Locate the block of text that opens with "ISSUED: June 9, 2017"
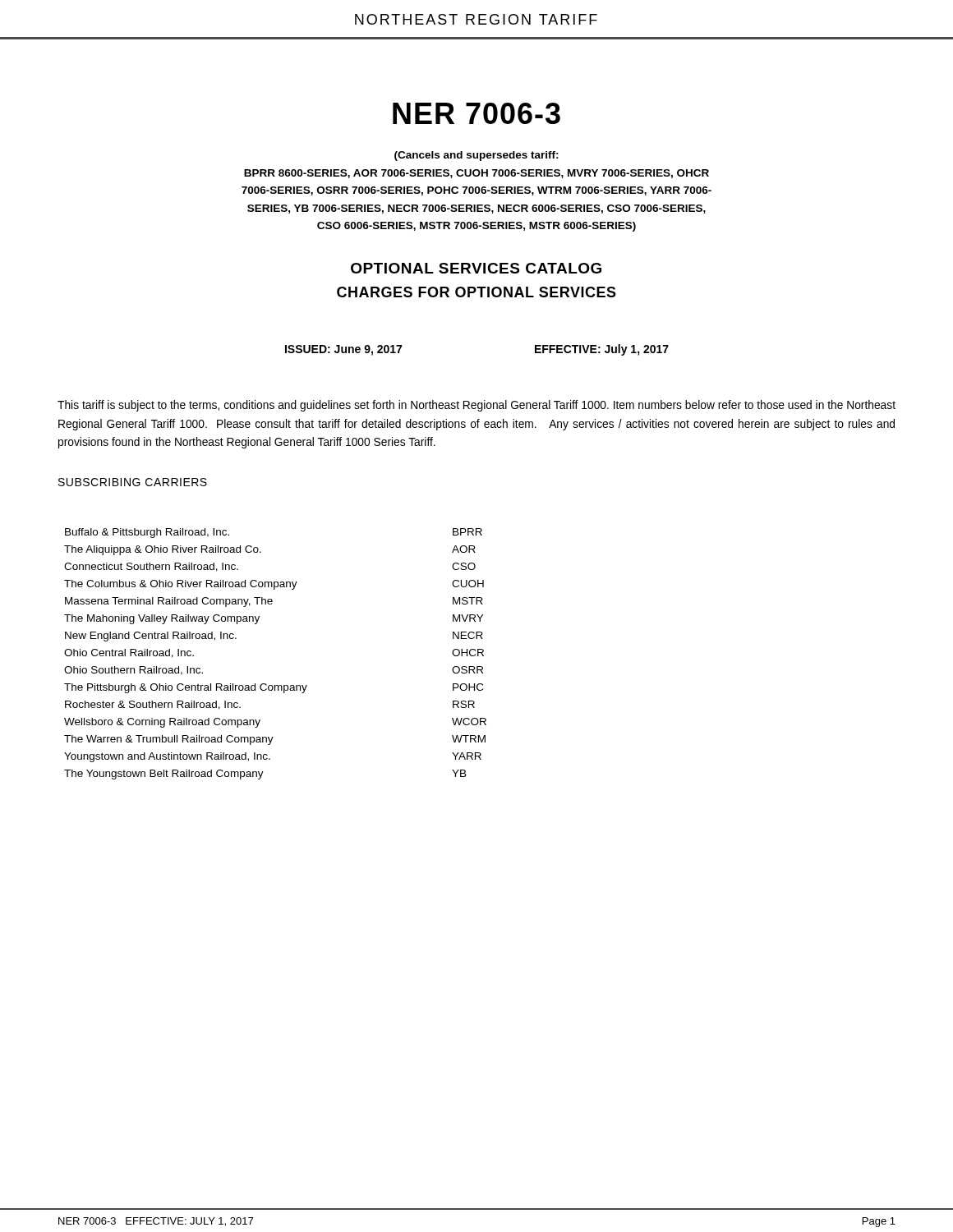 (x=343, y=349)
